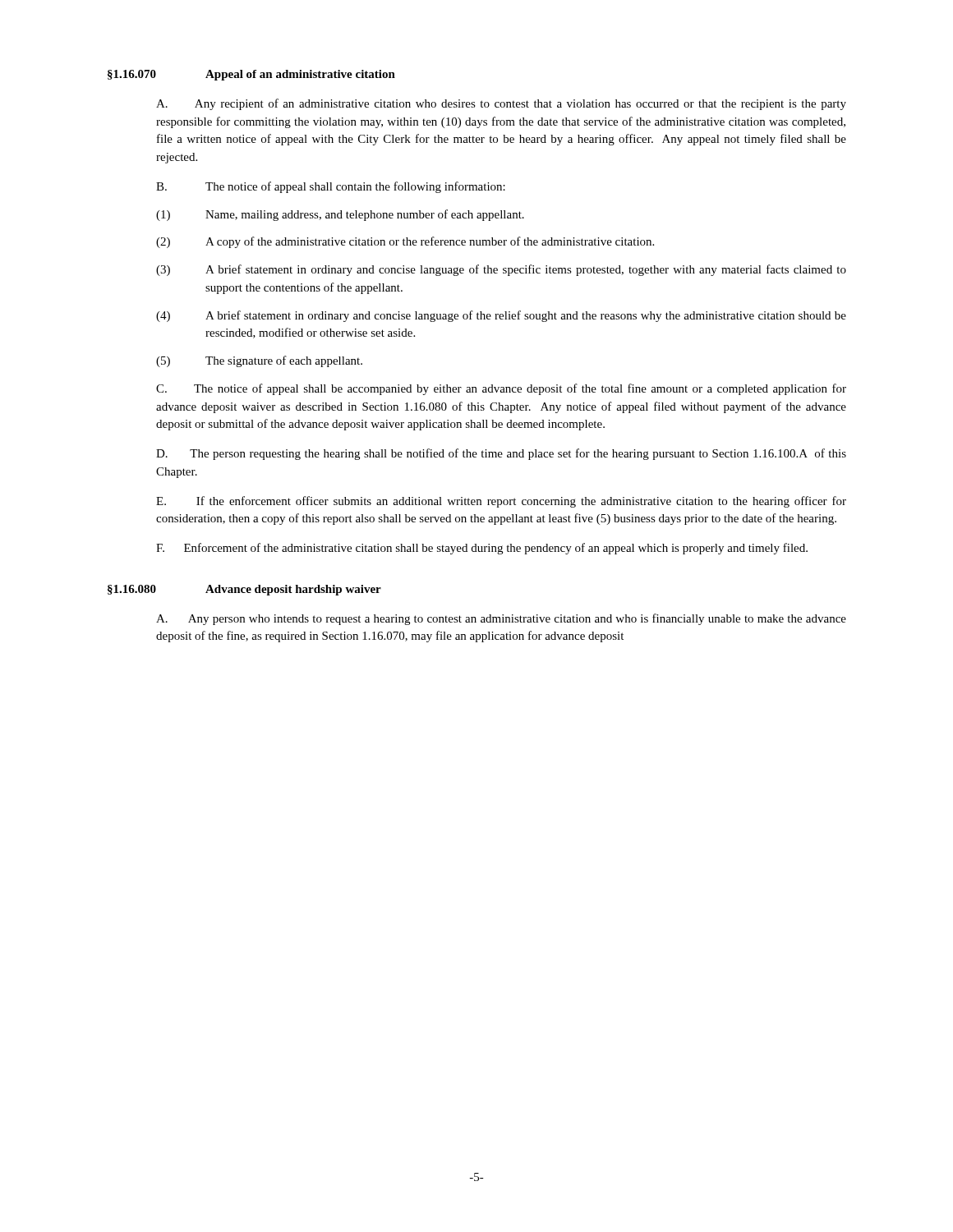This screenshot has height=1232, width=953.
Task: Click on the text block with the text "E. If the enforcement officer submits an"
Action: pyautogui.click(x=501, y=510)
